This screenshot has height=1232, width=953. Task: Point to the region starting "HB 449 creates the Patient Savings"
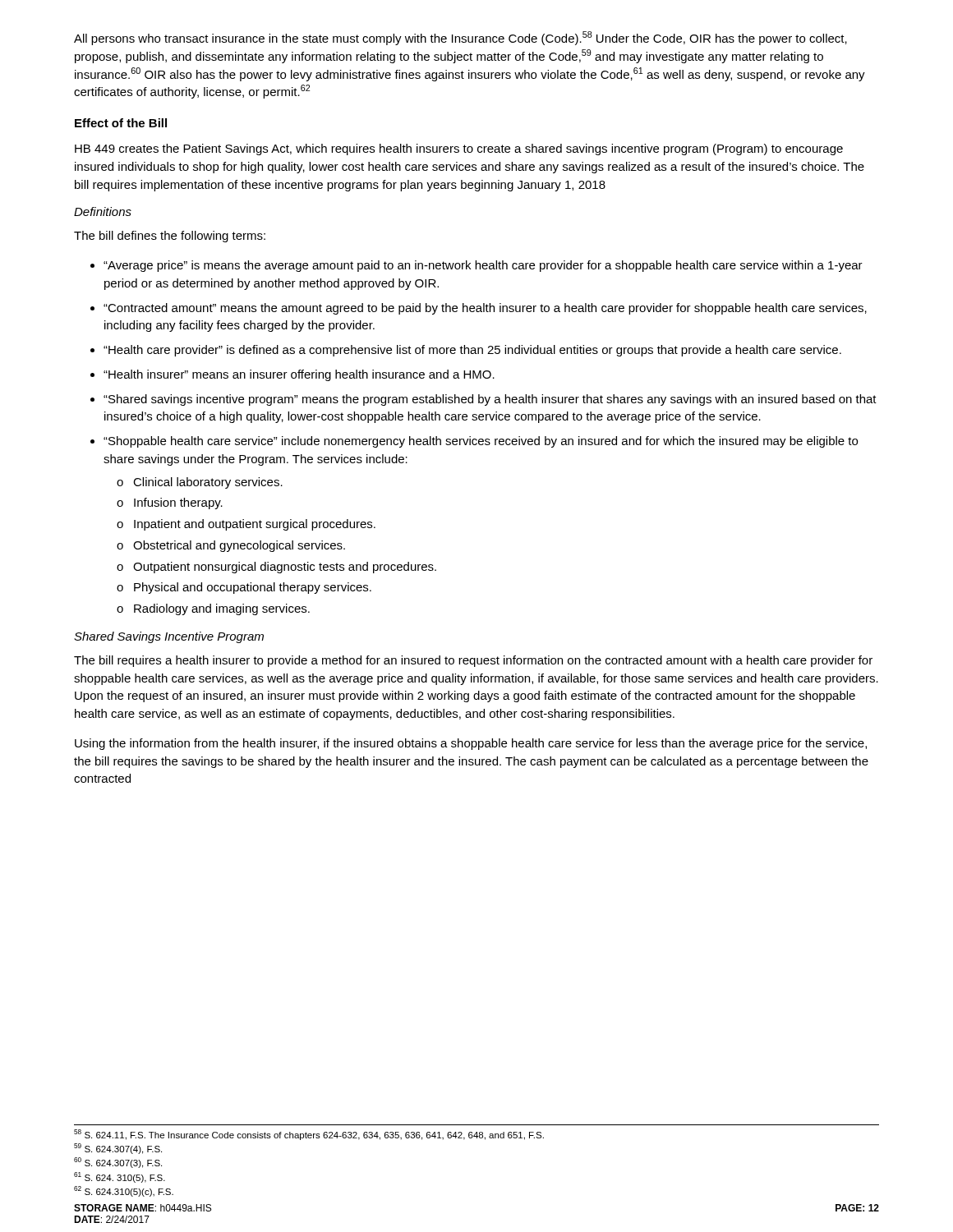(x=476, y=166)
